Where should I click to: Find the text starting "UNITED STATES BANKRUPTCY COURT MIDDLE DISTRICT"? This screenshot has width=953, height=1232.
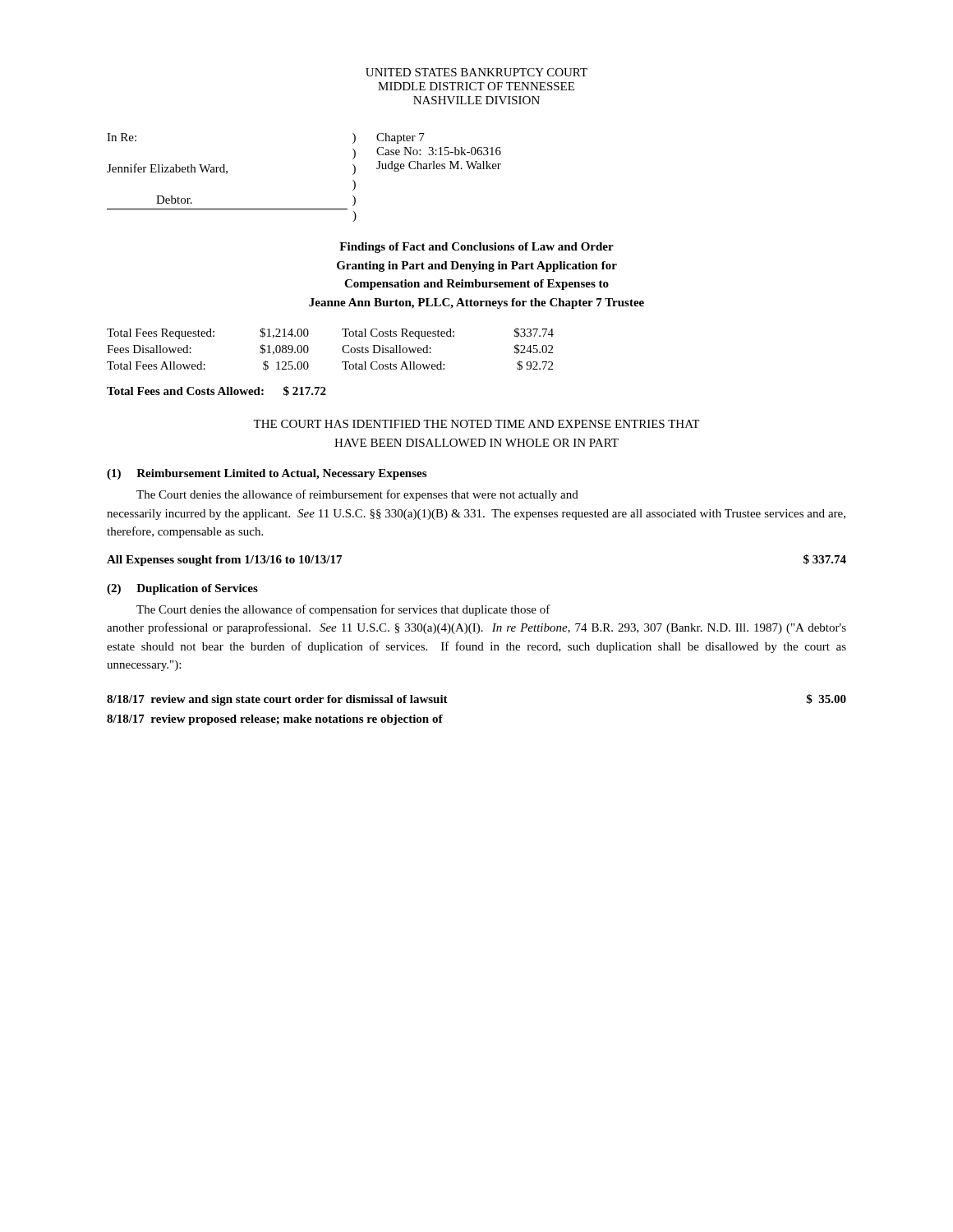476,86
